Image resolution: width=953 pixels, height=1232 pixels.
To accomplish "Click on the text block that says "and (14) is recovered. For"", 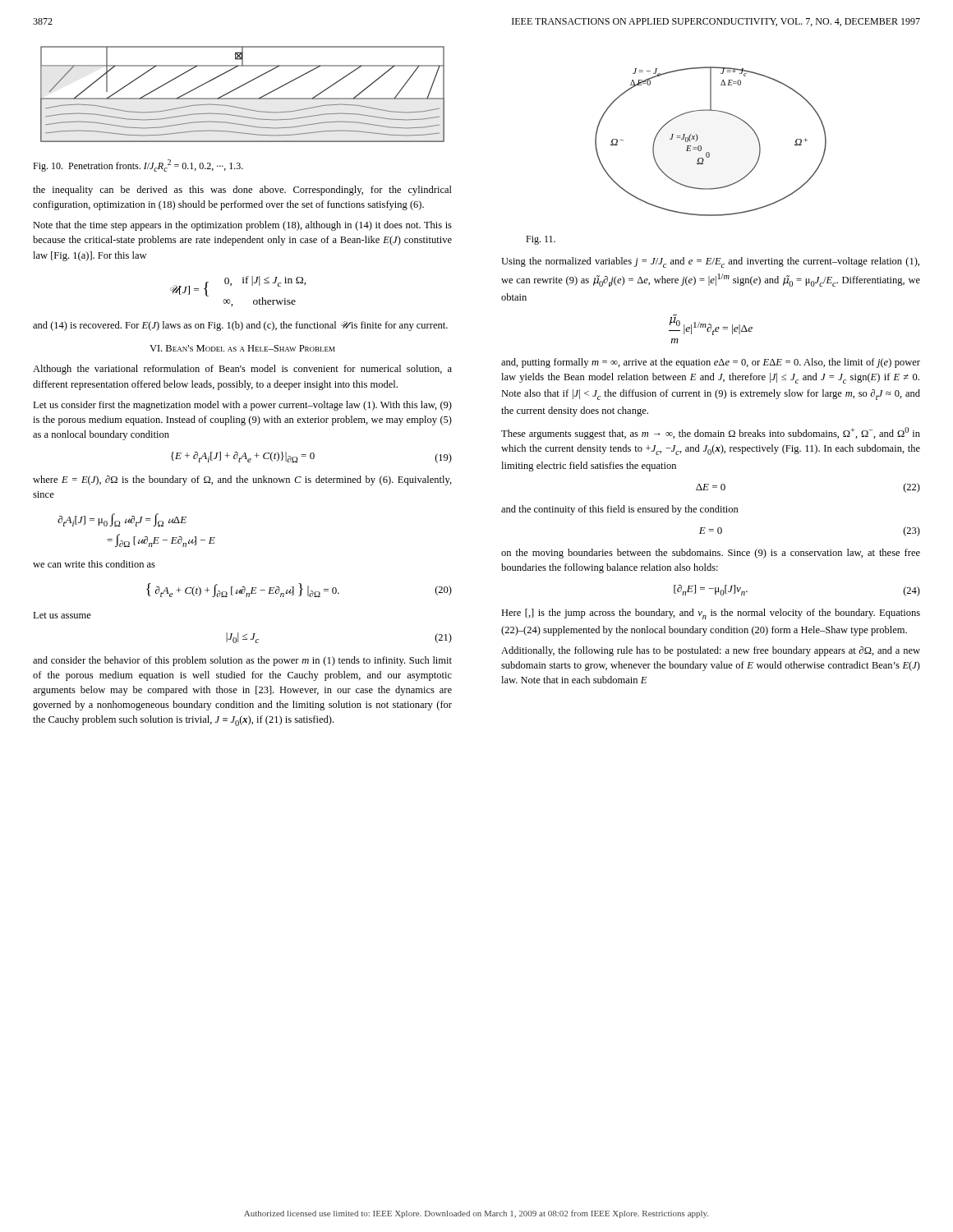I will [x=240, y=325].
